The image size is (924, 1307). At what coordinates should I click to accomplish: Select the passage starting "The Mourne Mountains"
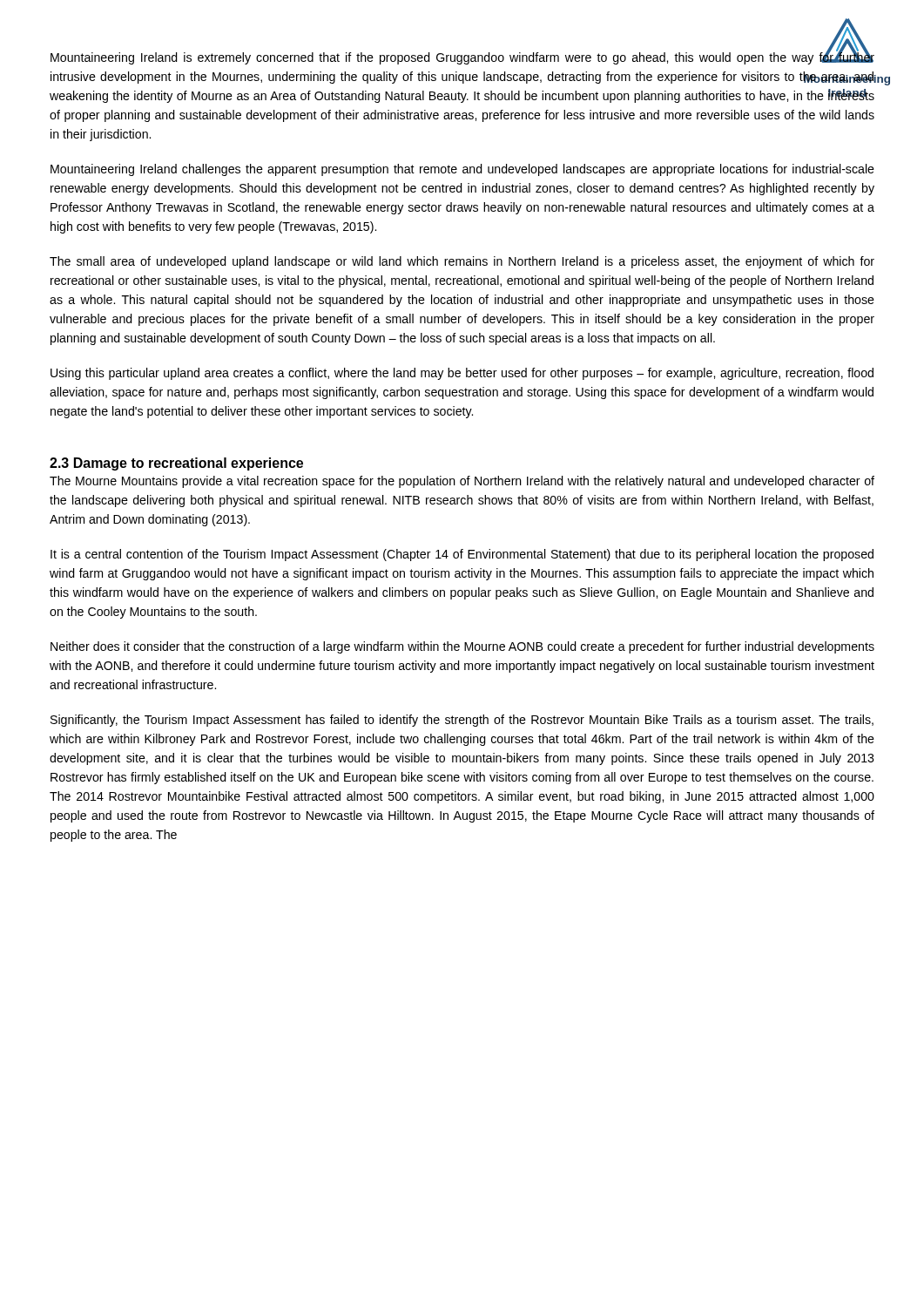(x=462, y=500)
